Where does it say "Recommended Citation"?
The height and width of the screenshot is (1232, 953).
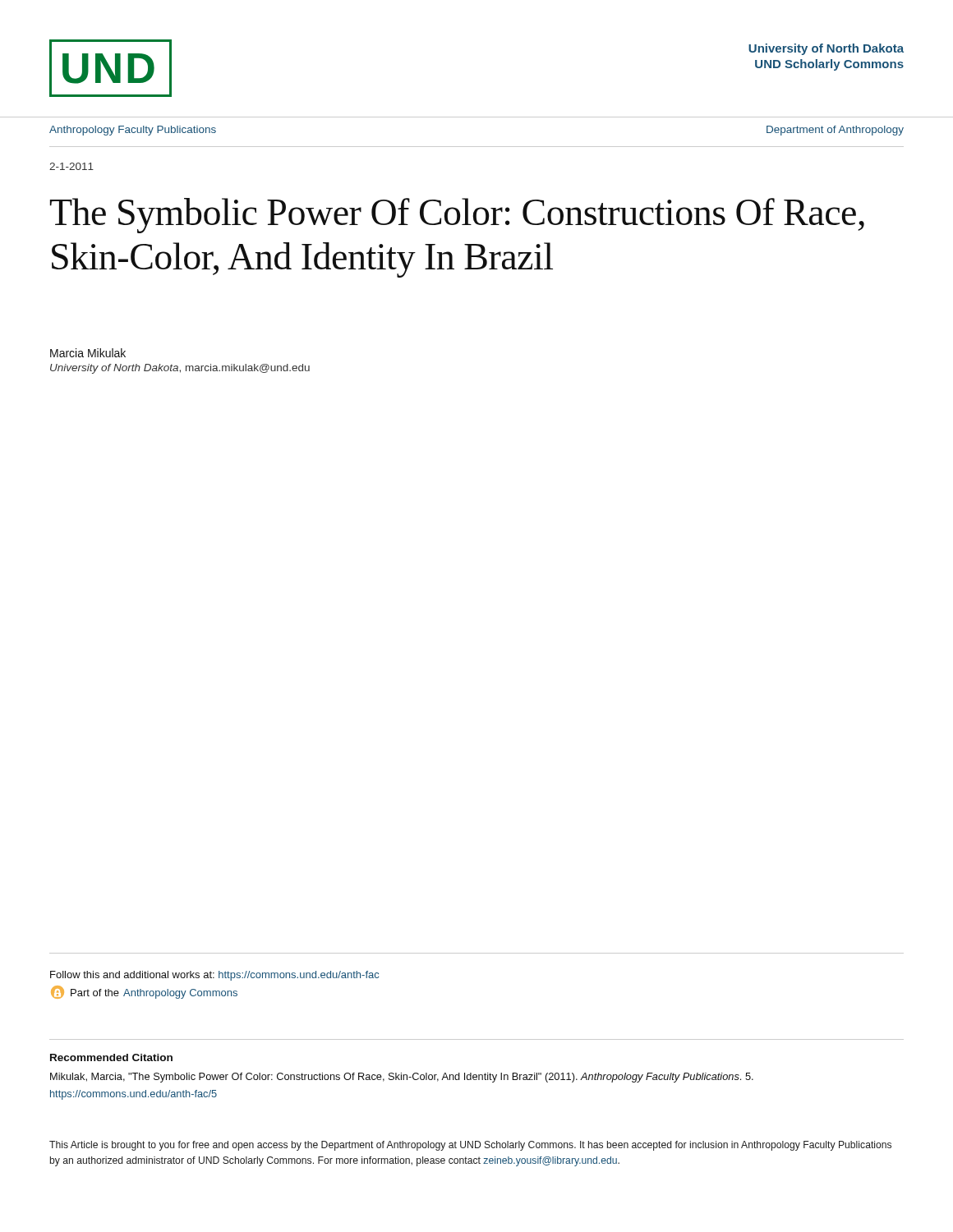coord(111,1057)
